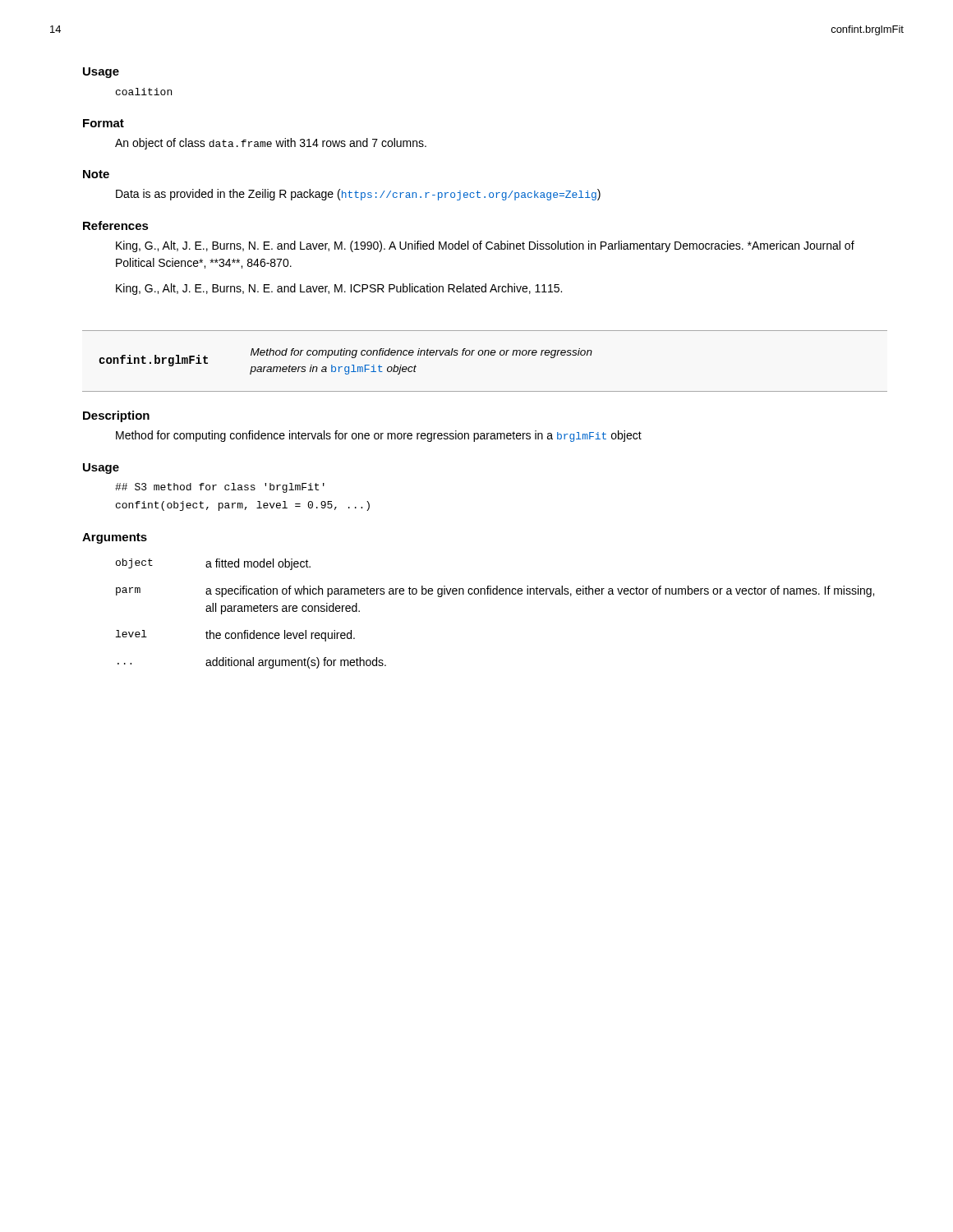Locate the text block that says "Data is as provided in the"
Viewport: 953px width, 1232px height.
pyautogui.click(x=358, y=194)
